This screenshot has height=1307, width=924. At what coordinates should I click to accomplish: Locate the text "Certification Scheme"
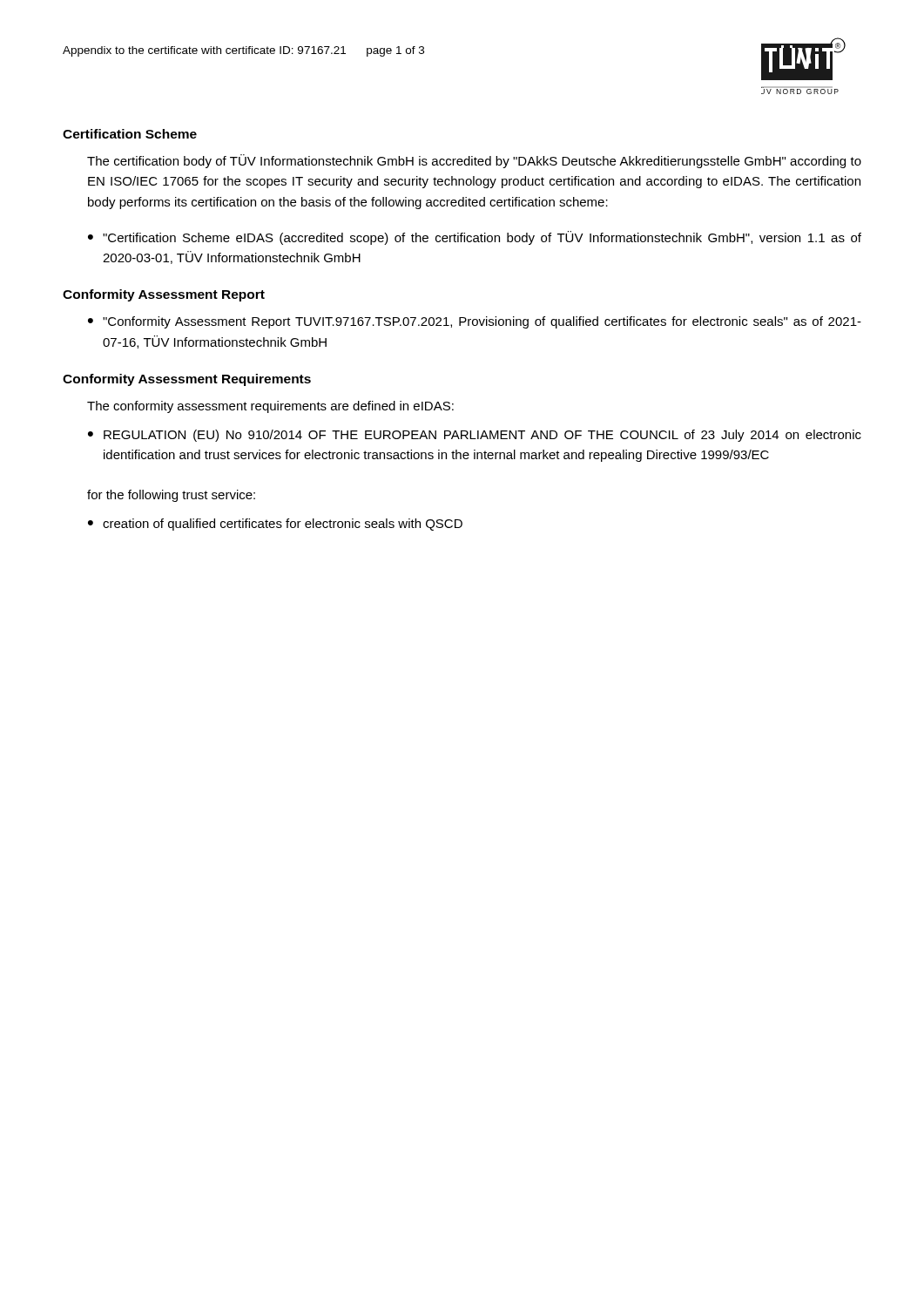(130, 134)
